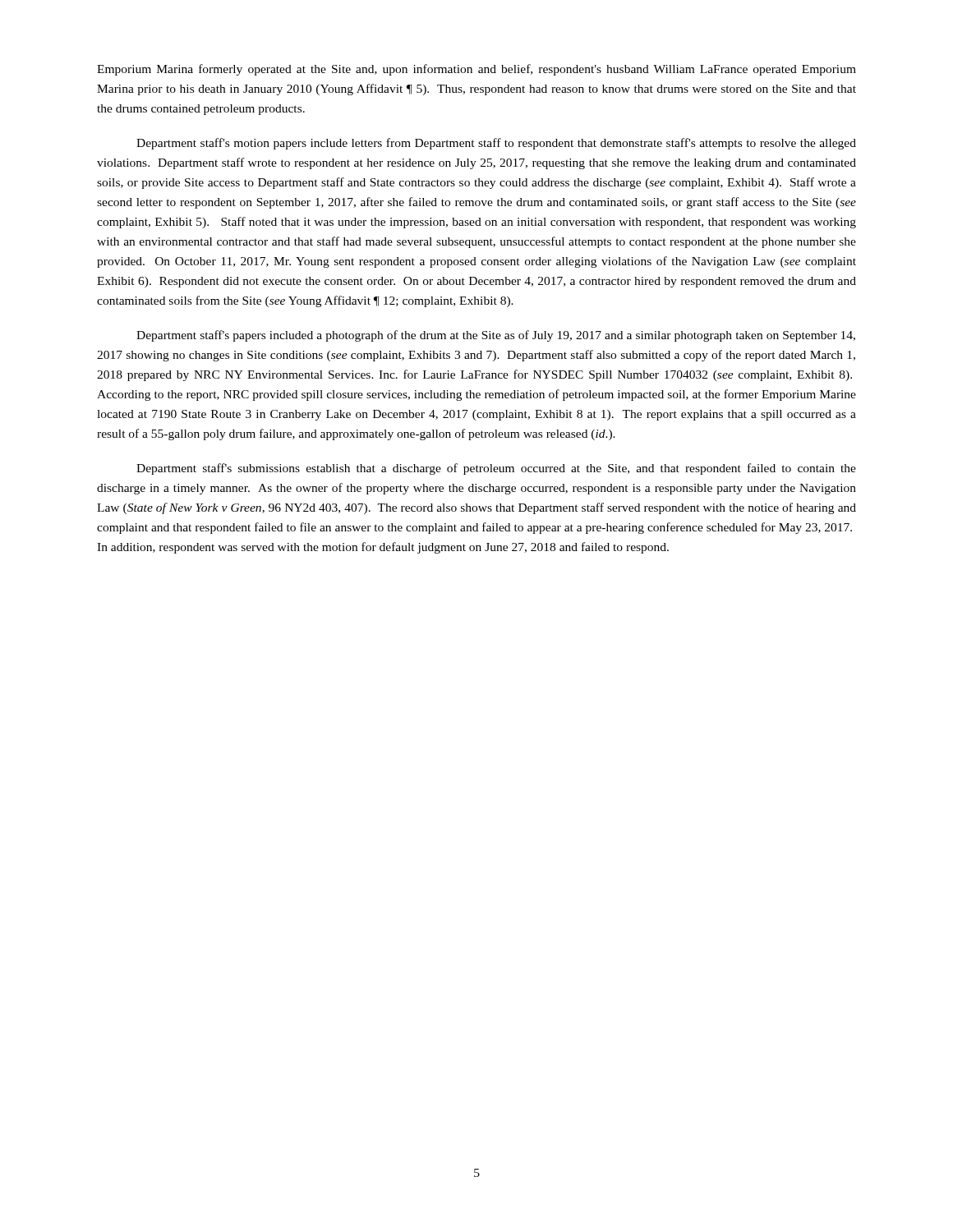The height and width of the screenshot is (1232, 953).
Task: Select the block starting "Department staff's submissions establish that a discharge"
Action: (476, 507)
